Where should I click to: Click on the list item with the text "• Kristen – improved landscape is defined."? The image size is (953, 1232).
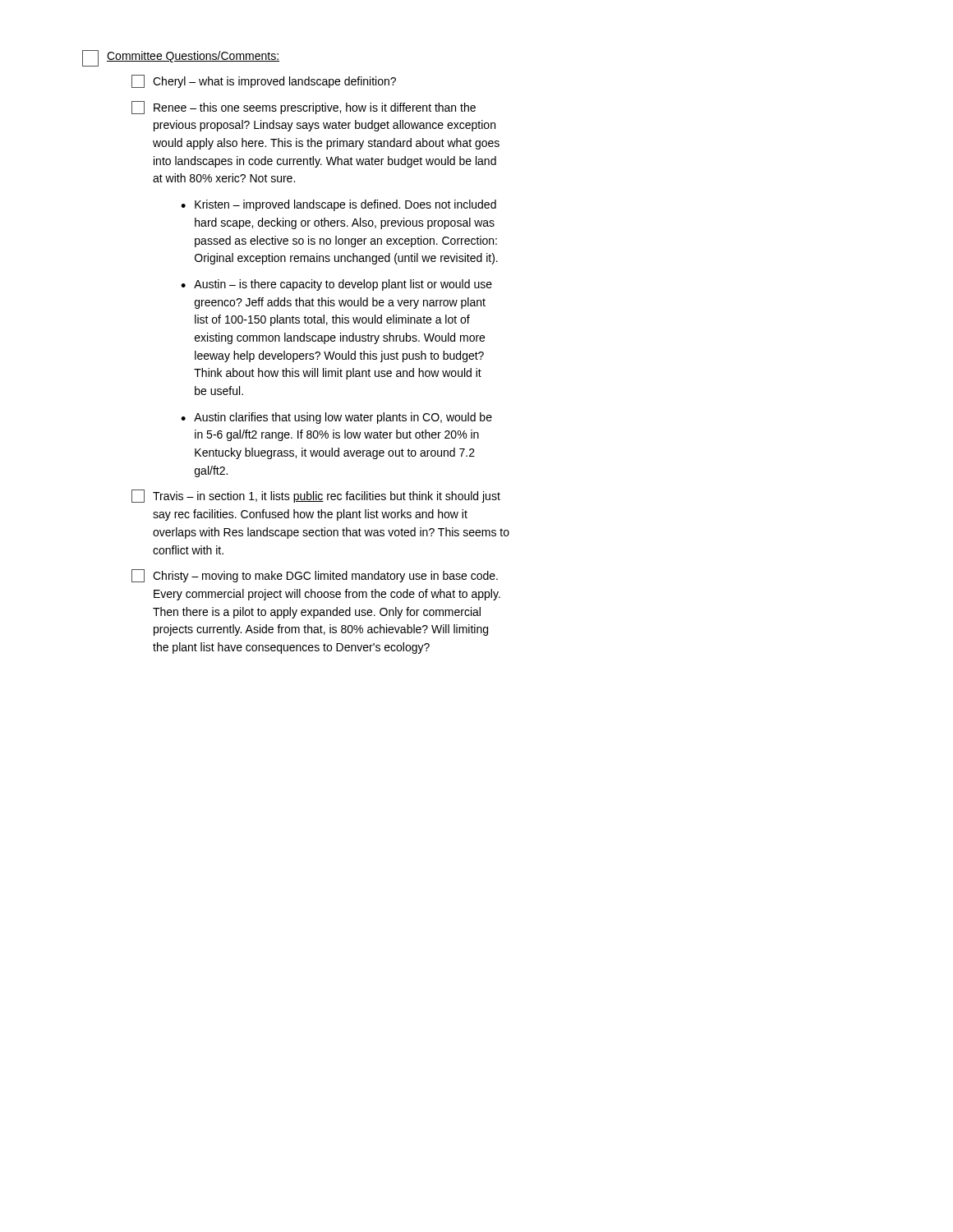pyautogui.click(x=340, y=232)
